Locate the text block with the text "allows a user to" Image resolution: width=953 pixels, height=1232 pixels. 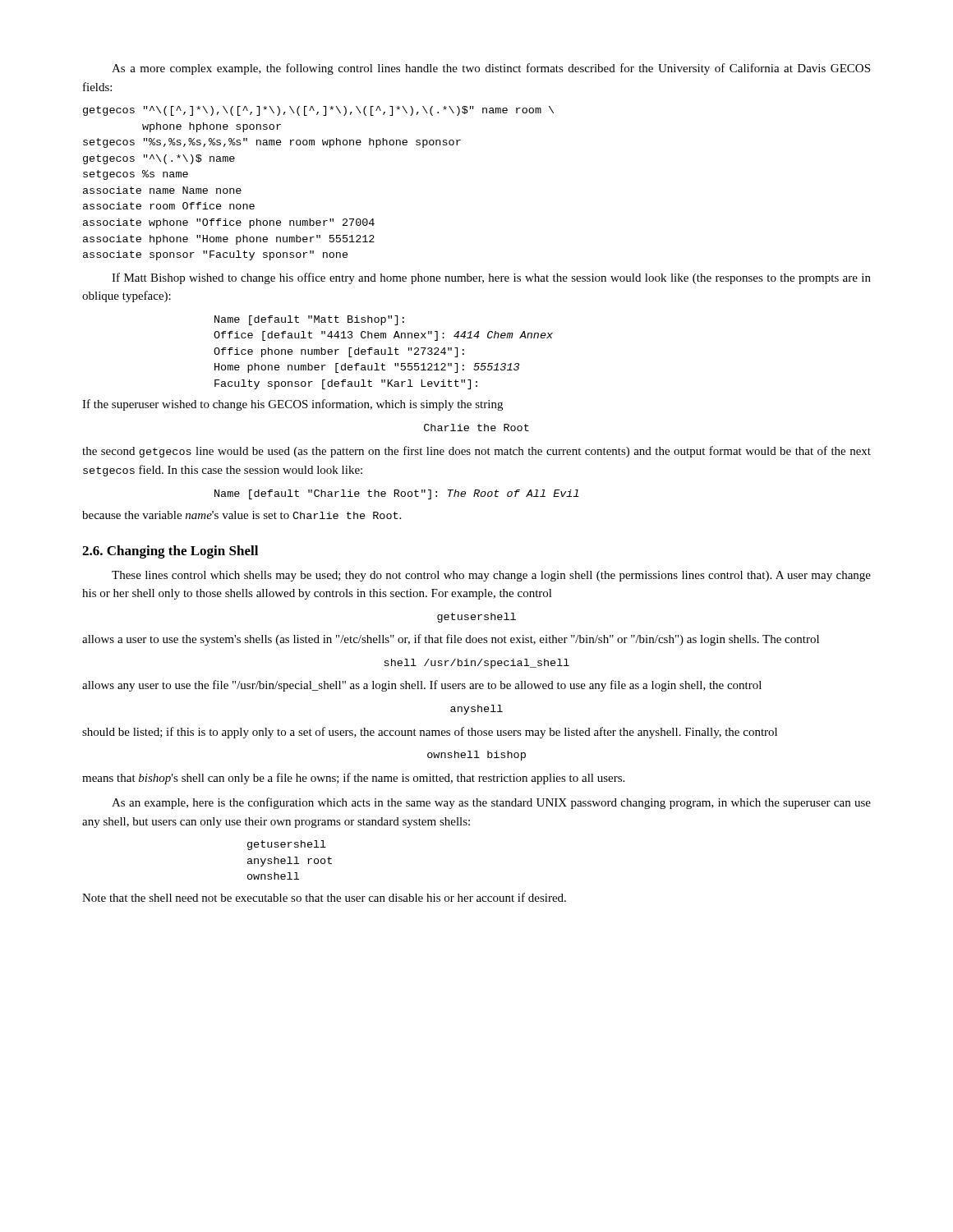point(451,639)
